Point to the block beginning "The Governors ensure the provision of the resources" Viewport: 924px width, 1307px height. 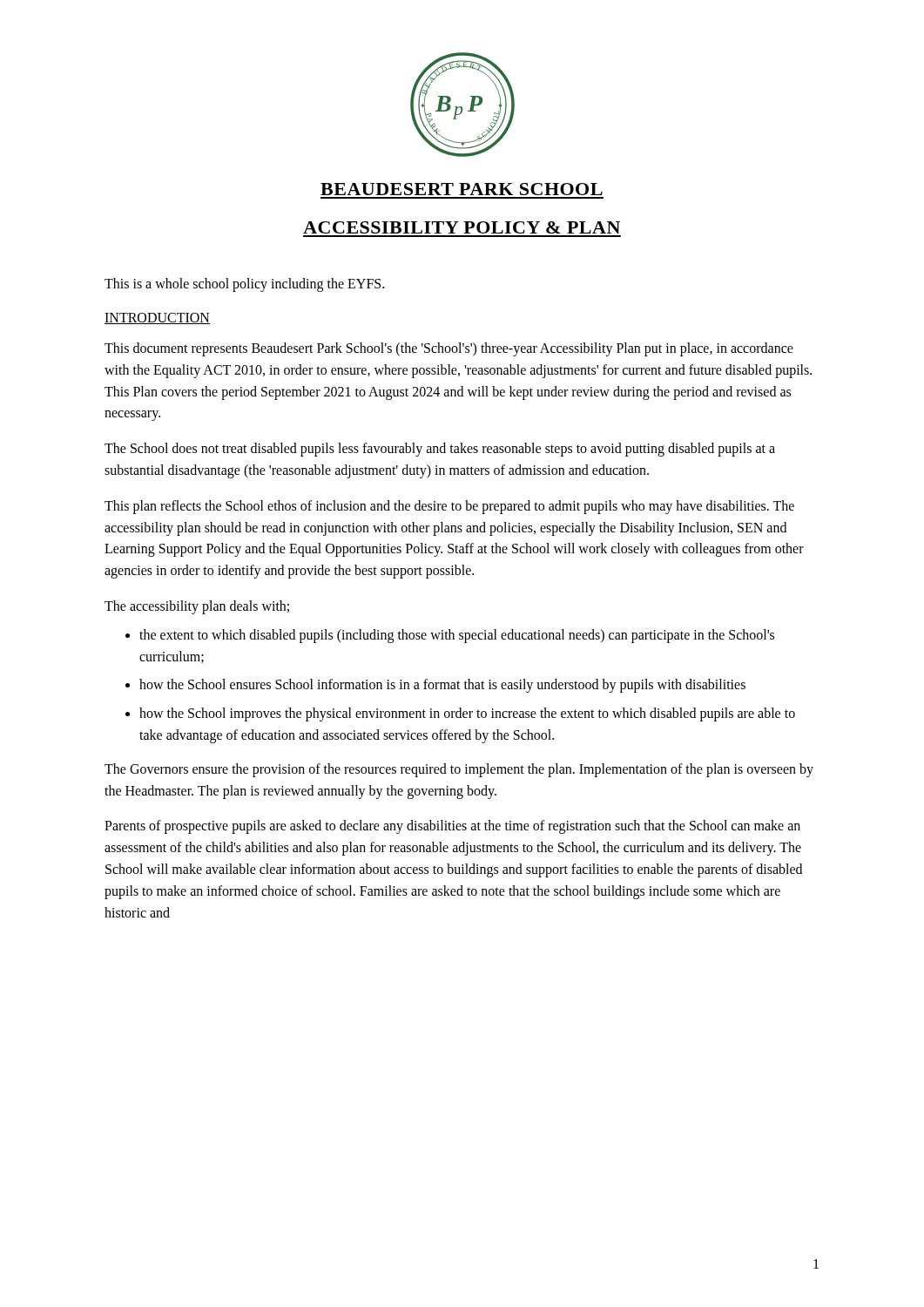[x=459, y=780]
